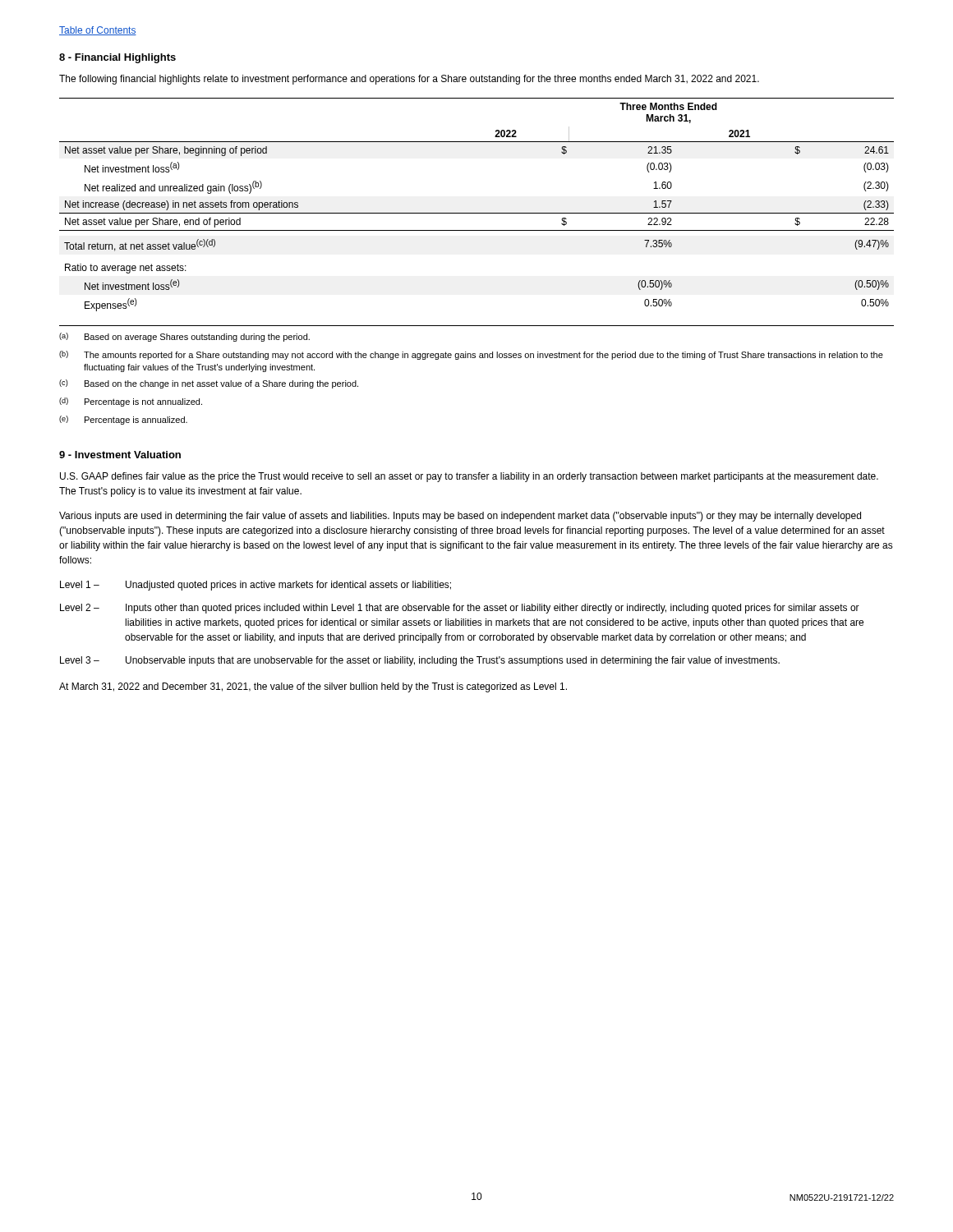
Task: Find the list item containing "Level 3 – Unobservable"
Action: 476,660
